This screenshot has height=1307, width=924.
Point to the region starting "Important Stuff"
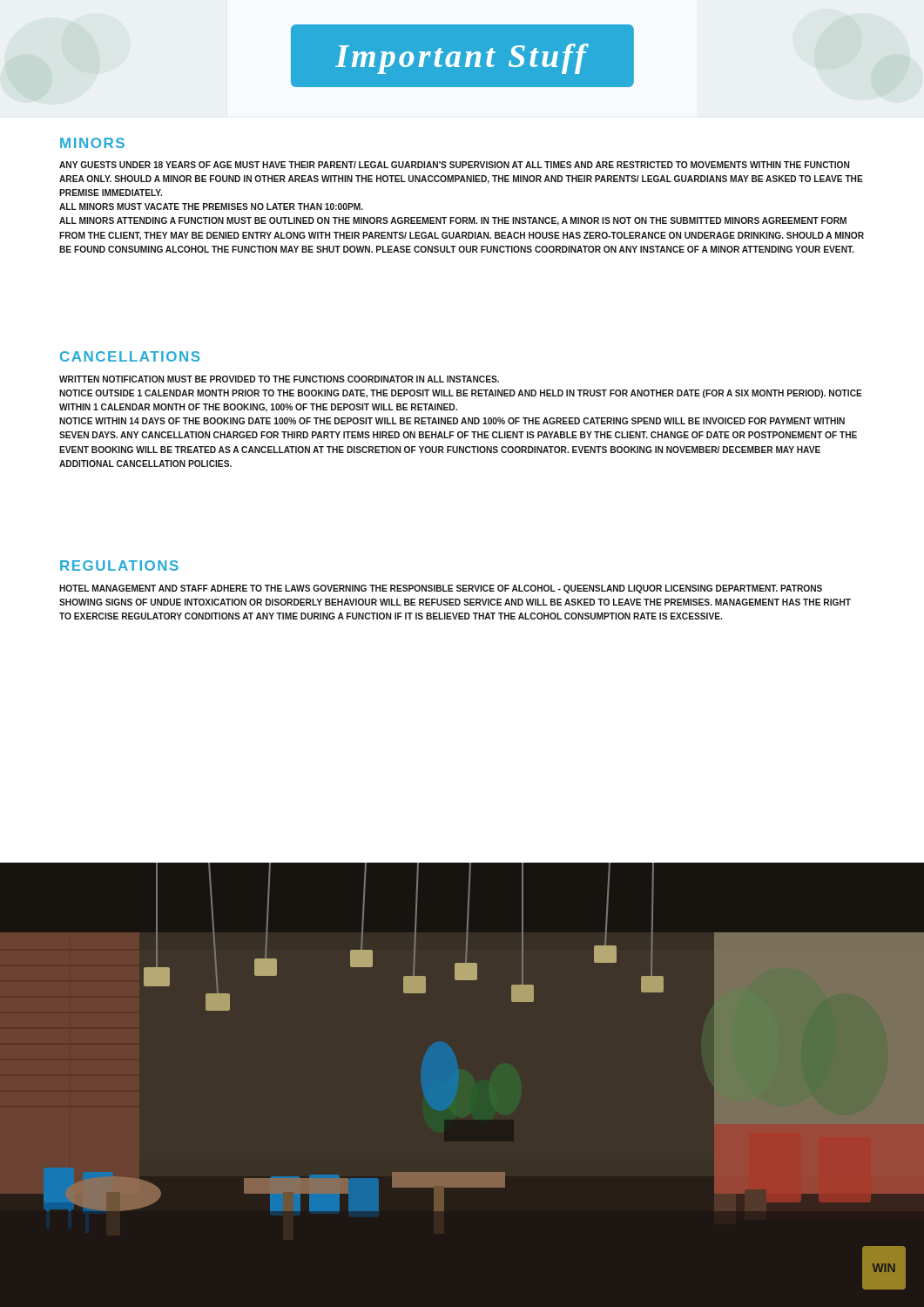pyautogui.click(x=462, y=56)
